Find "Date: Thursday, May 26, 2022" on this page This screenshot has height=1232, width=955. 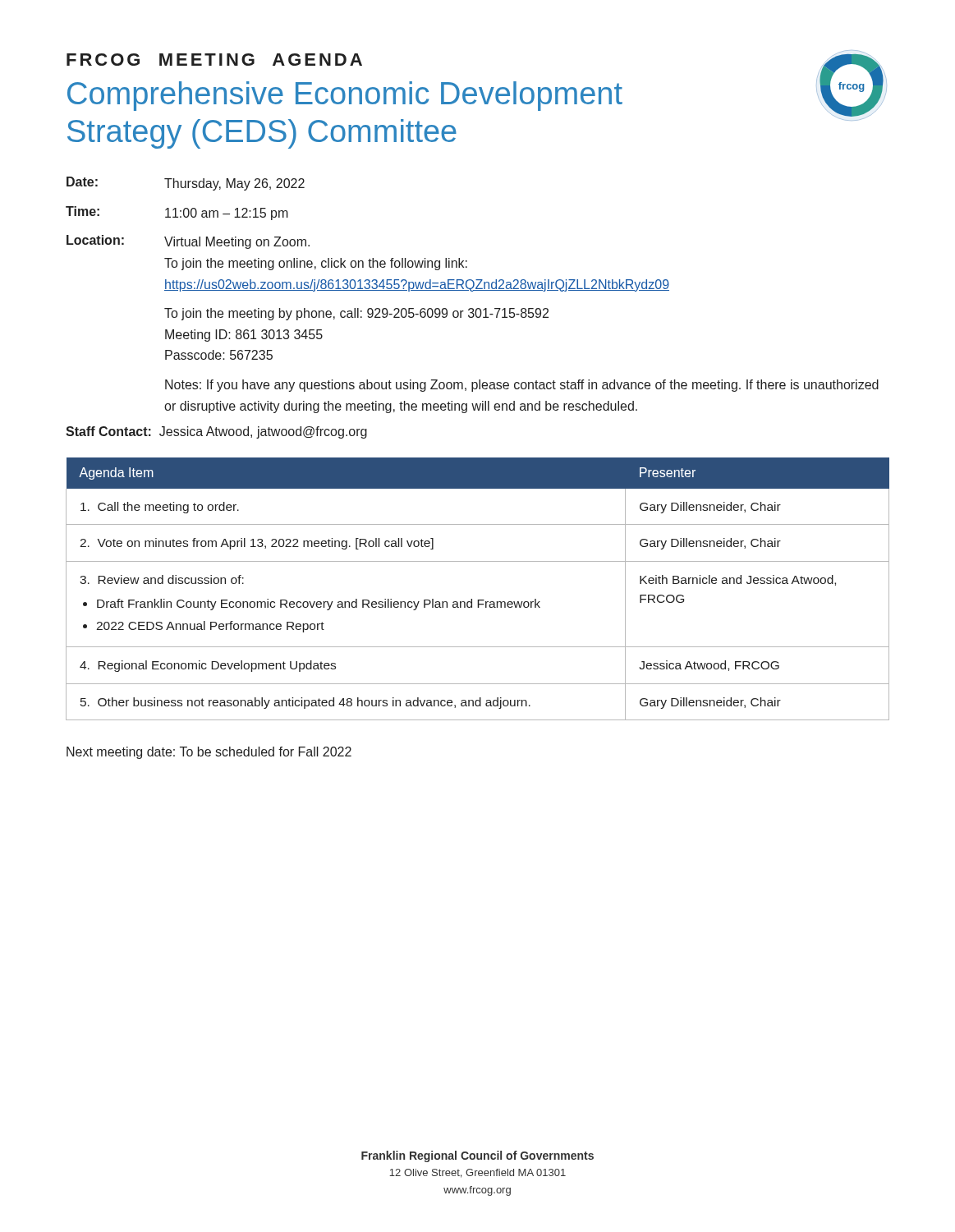186,184
